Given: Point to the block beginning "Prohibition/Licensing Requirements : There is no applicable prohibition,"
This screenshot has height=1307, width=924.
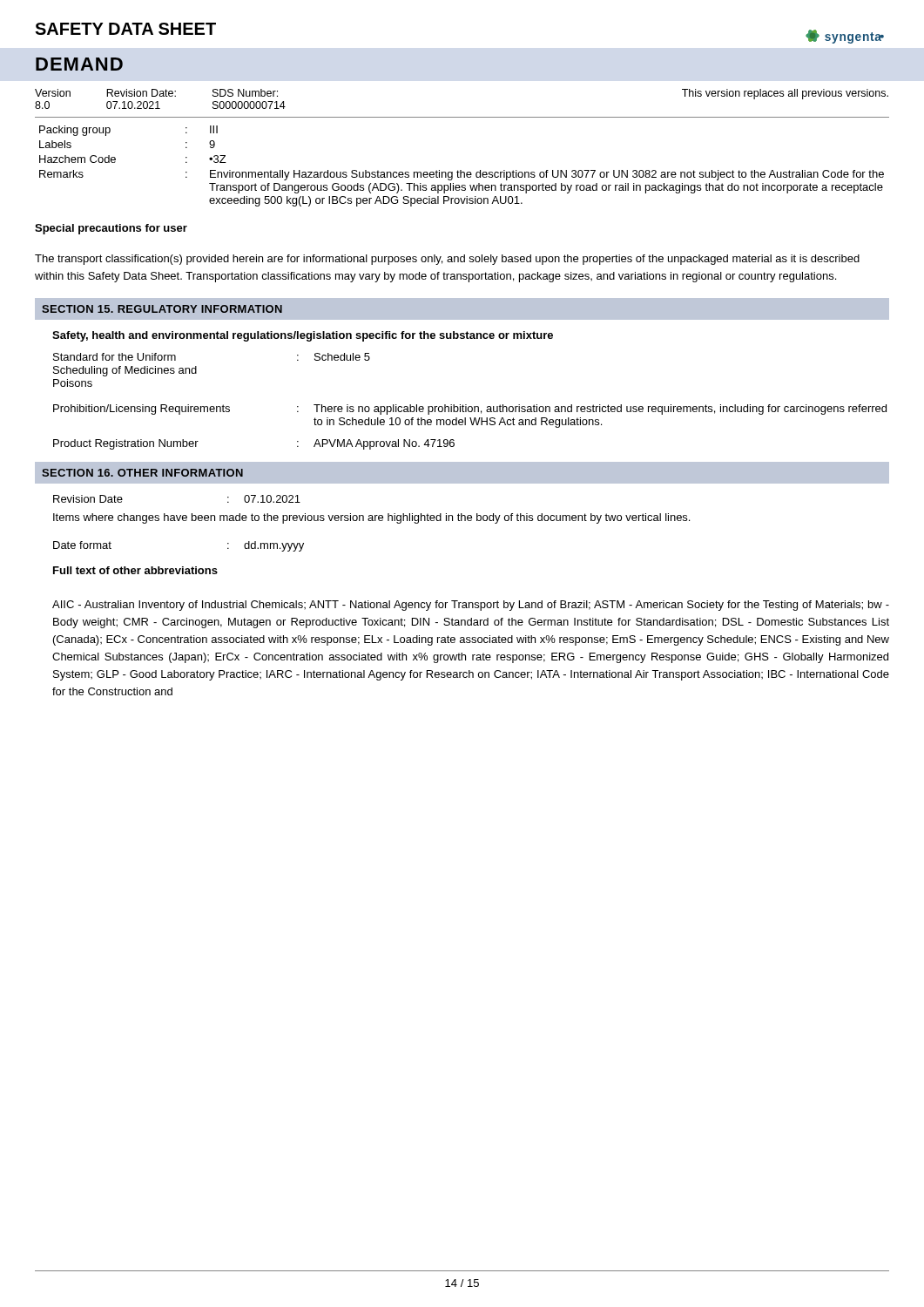Looking at the screenshot, I should [471, 415].
